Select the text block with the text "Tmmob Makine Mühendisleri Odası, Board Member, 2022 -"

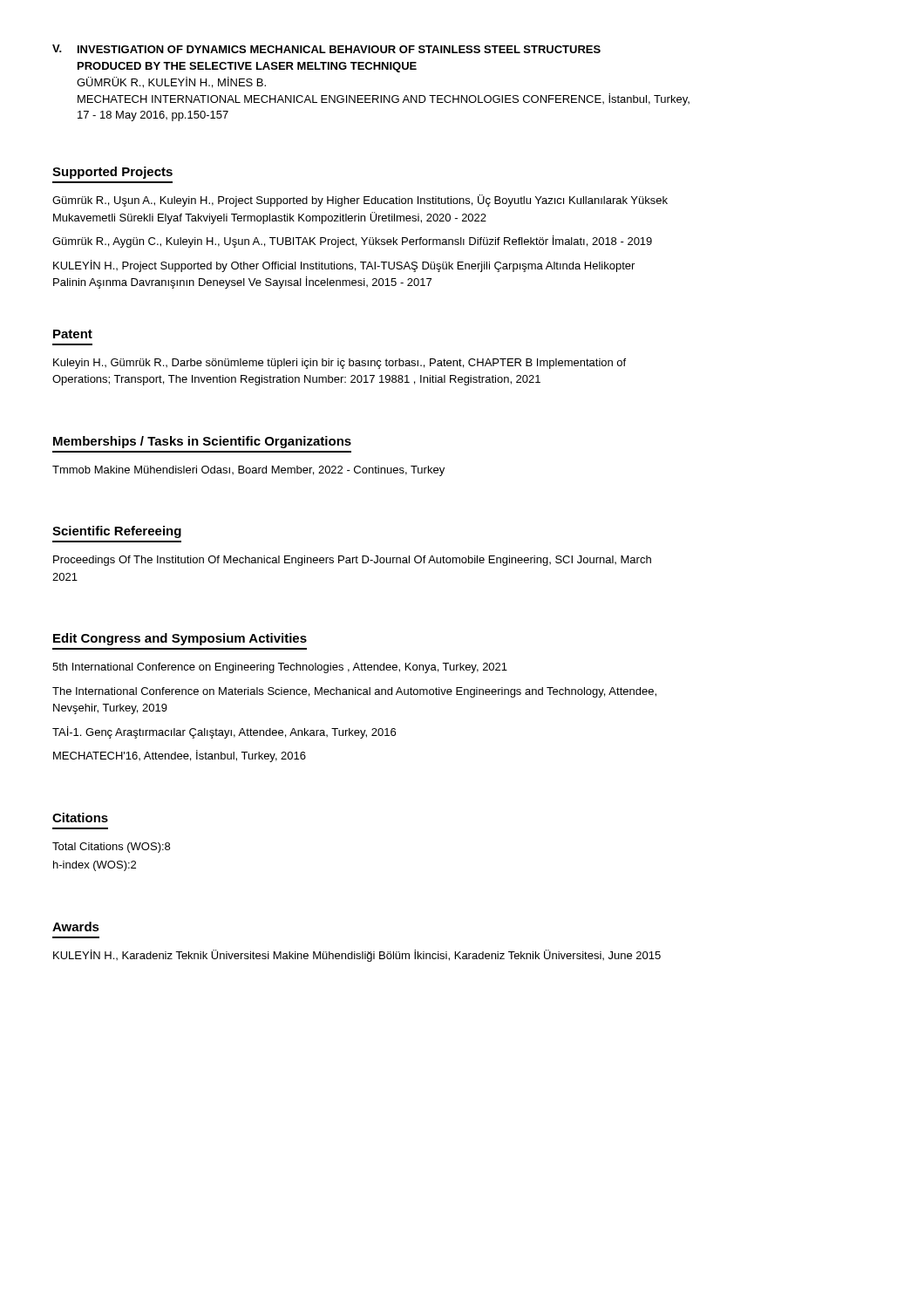(x=249, y=469)
